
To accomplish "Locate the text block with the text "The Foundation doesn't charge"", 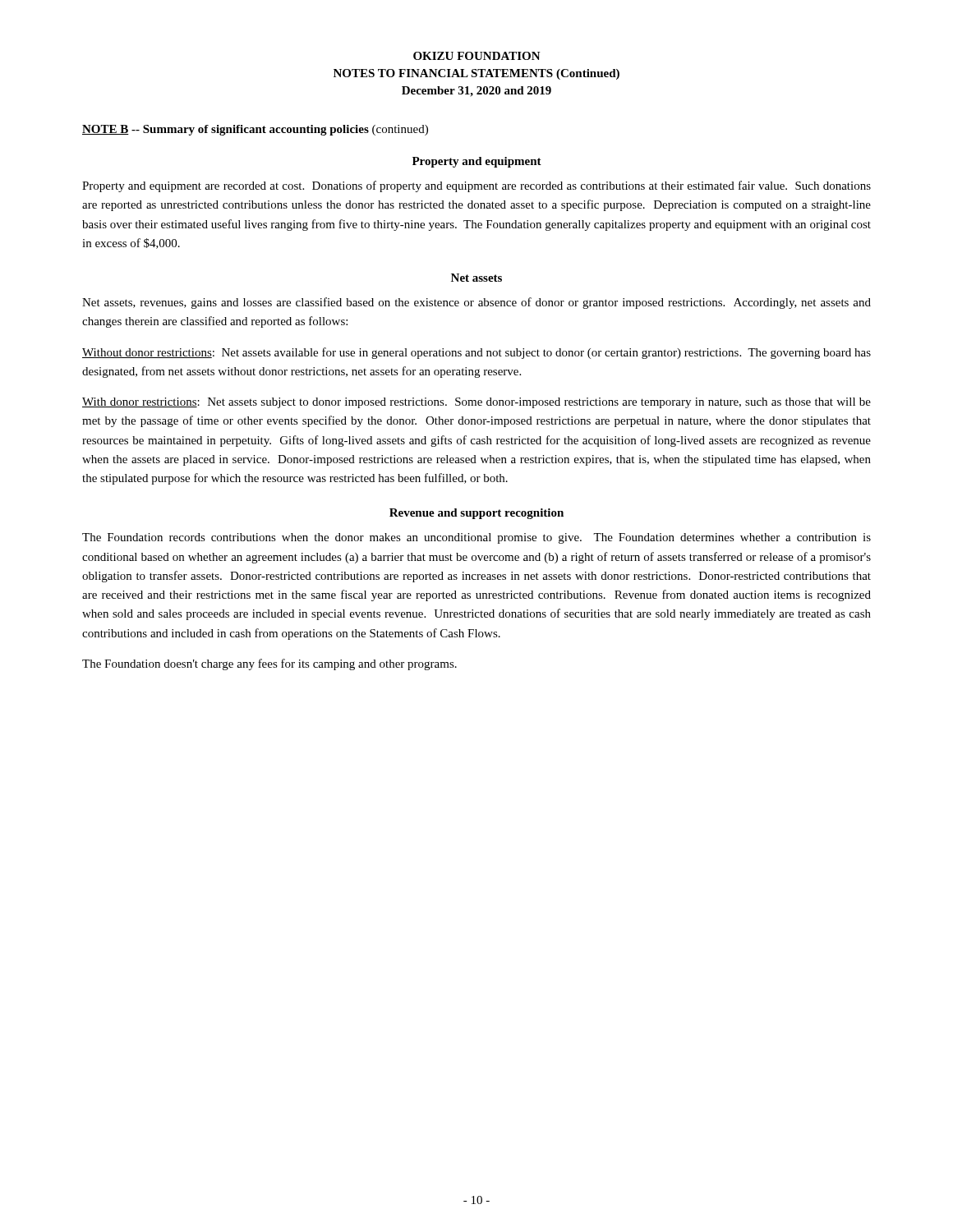I will [x=270, y=663].
